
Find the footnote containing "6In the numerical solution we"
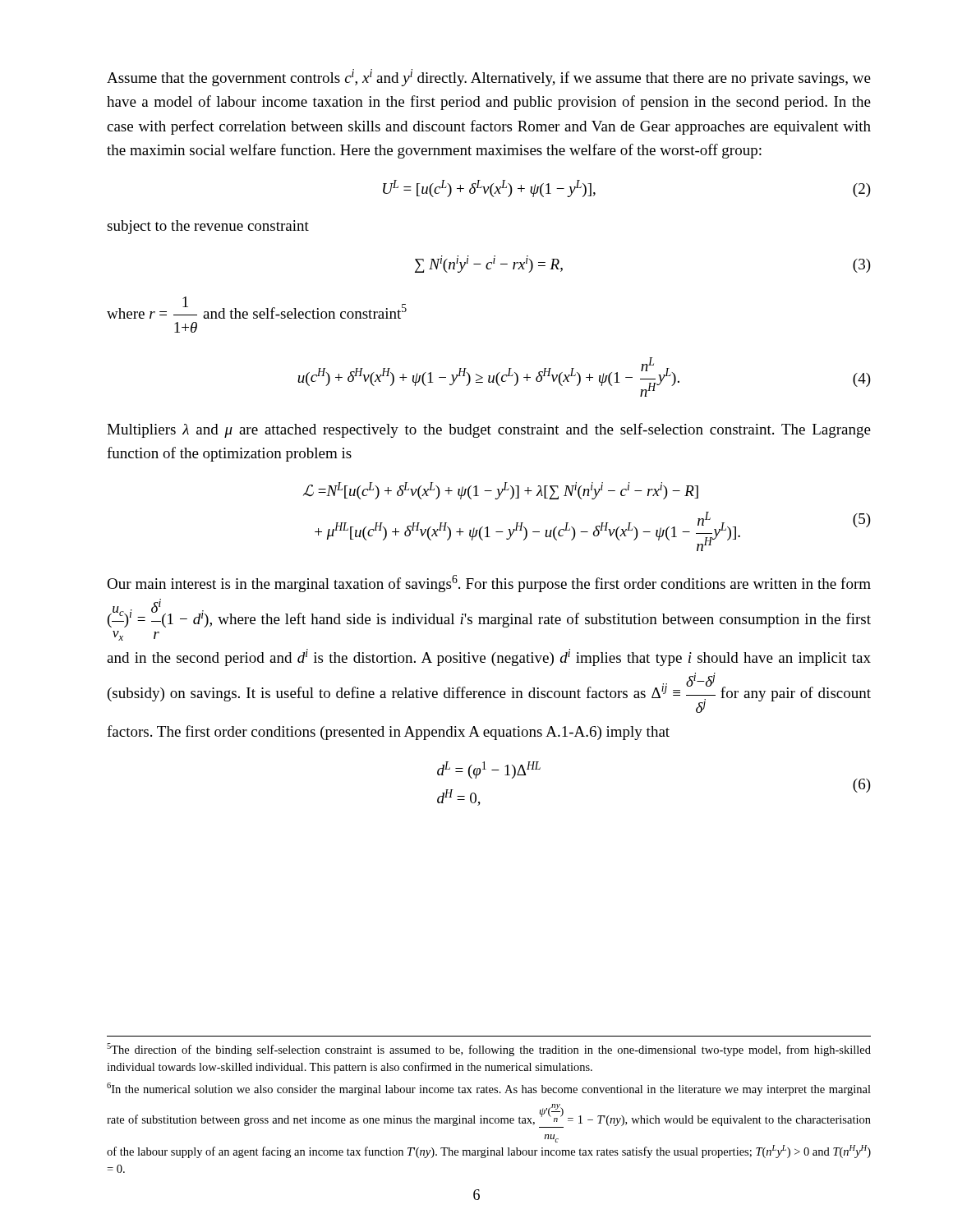click(489, 1128)
